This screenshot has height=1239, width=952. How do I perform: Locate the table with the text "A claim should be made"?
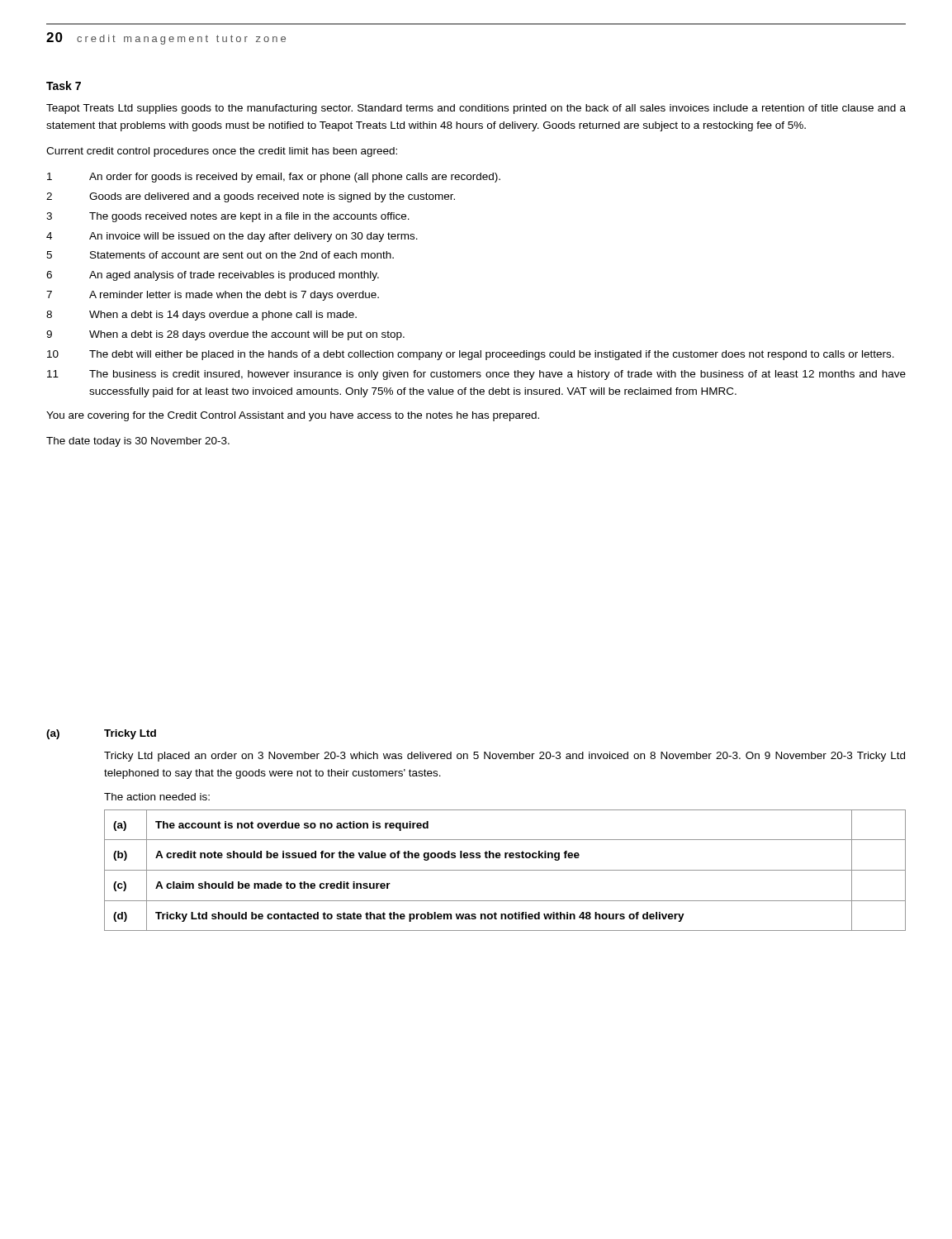505,870
